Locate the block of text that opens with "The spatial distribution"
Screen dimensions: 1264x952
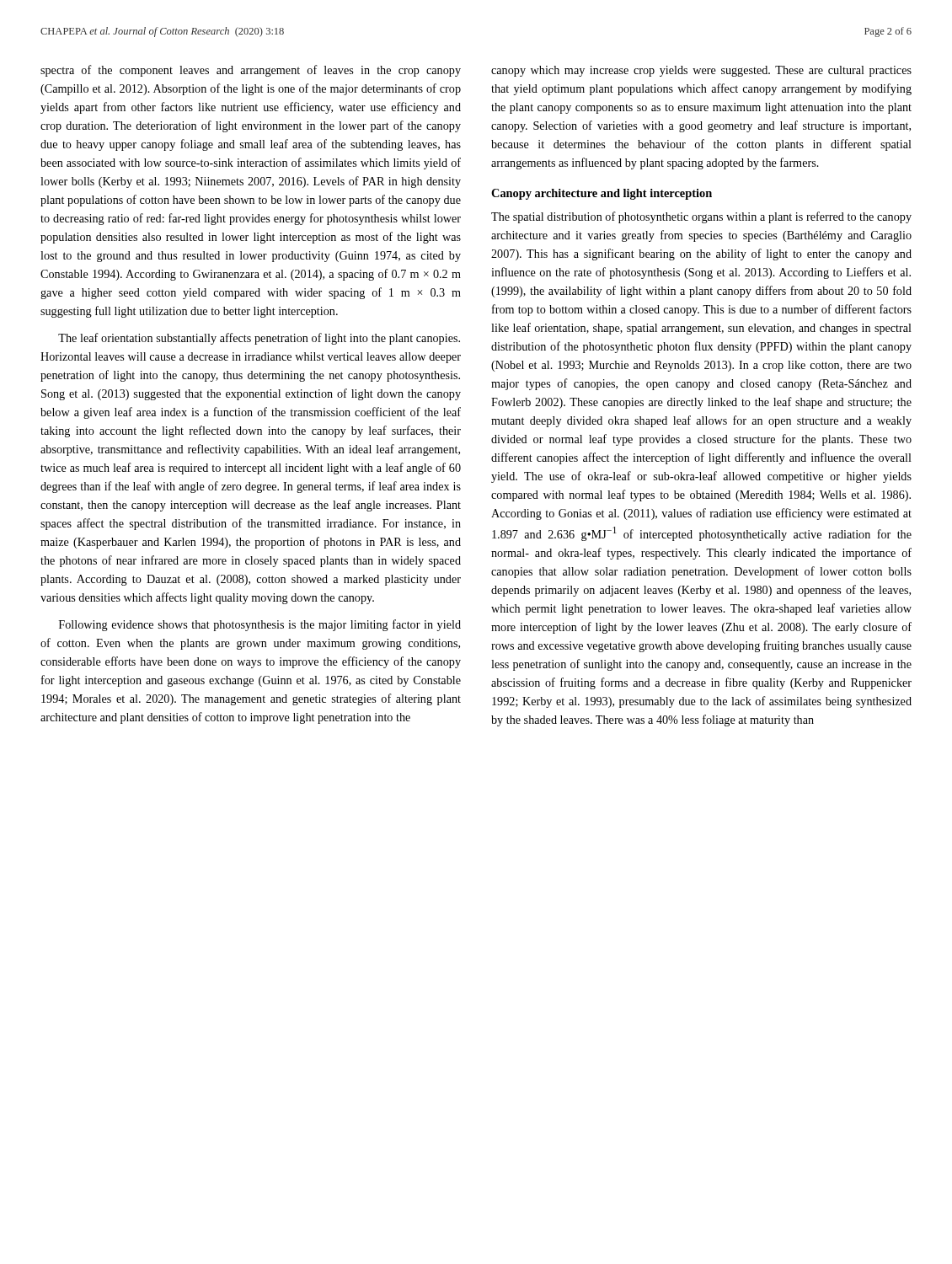(x=701, y=468)
